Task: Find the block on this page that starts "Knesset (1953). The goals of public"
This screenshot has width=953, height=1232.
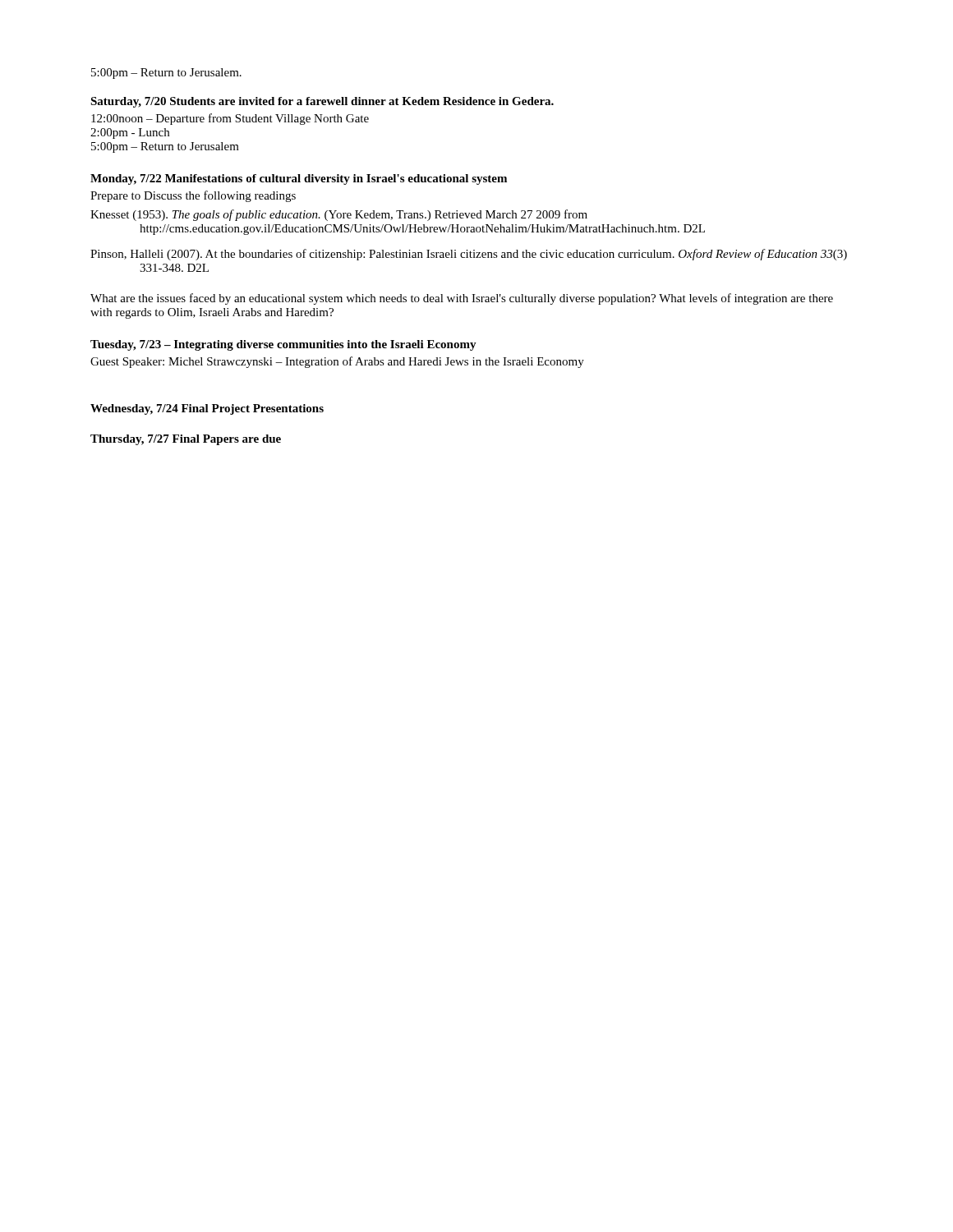Action: tap(398, 221)
